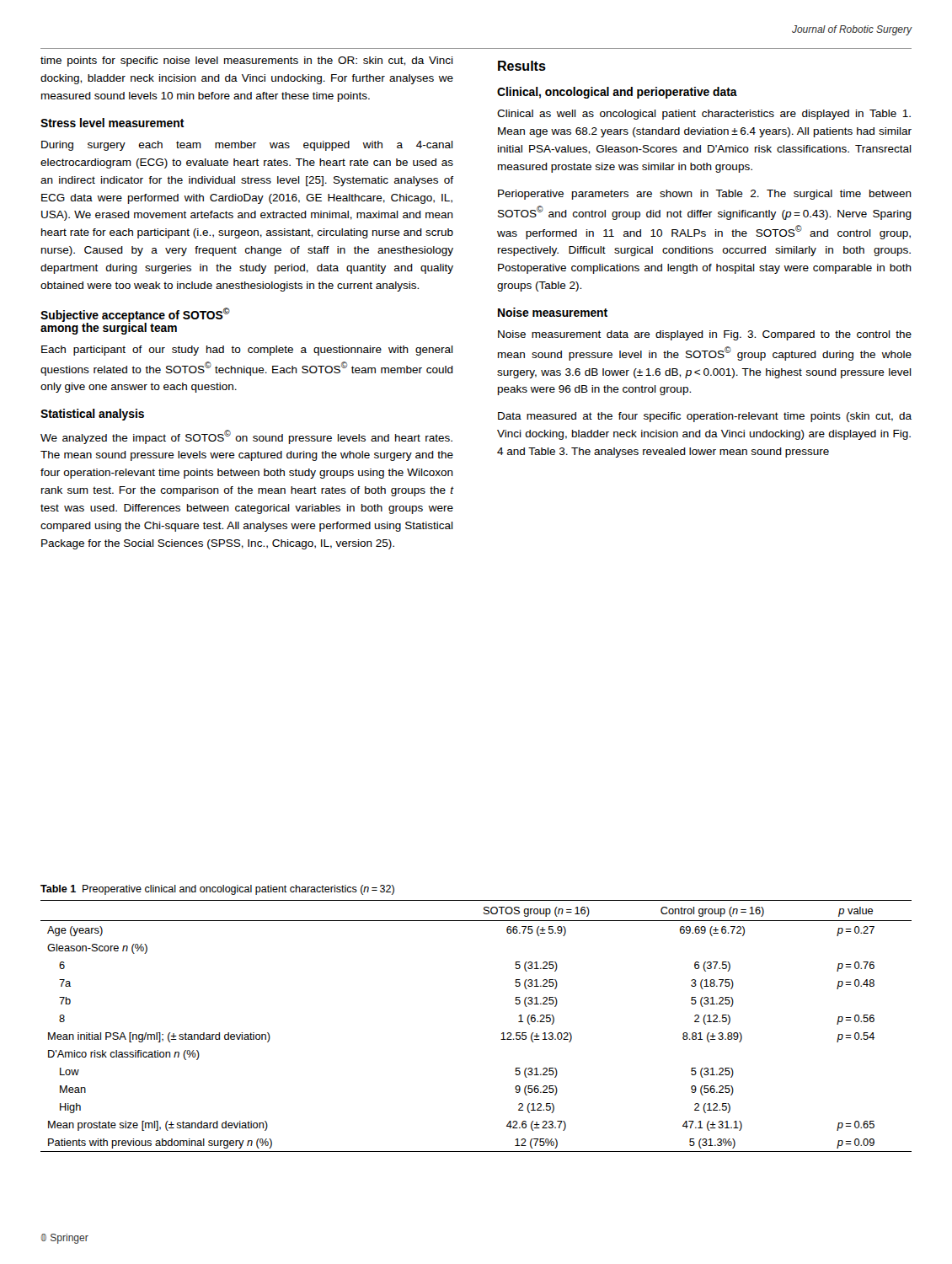Locate the text block containing "Each participant of our"
This screenshot has width=952, height=1264.
coord(247,368)
